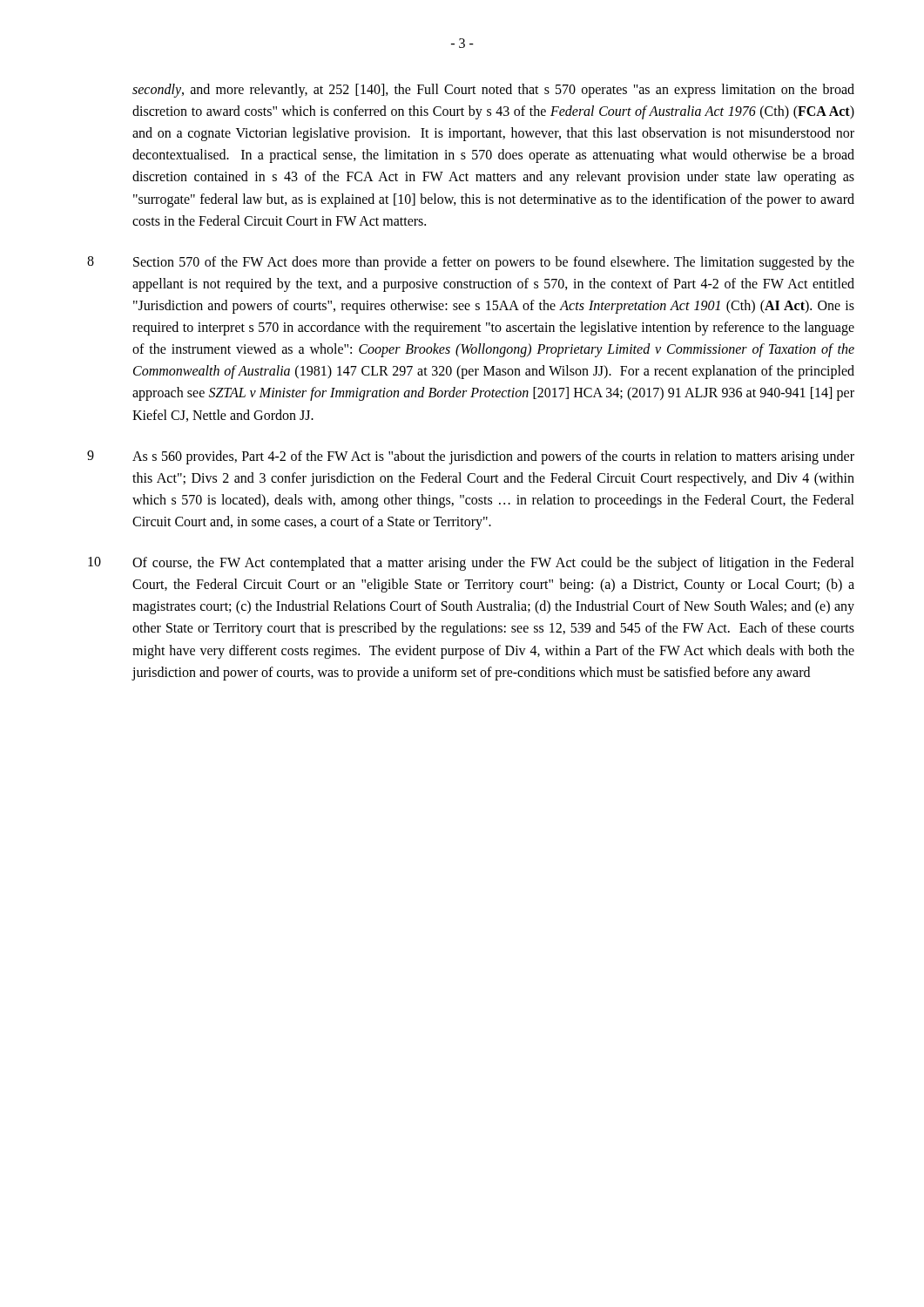The image size is (924, 1307).
Task: Click on the text block that says "10 Of course, the FW Act"
Action: pos(471,617)
